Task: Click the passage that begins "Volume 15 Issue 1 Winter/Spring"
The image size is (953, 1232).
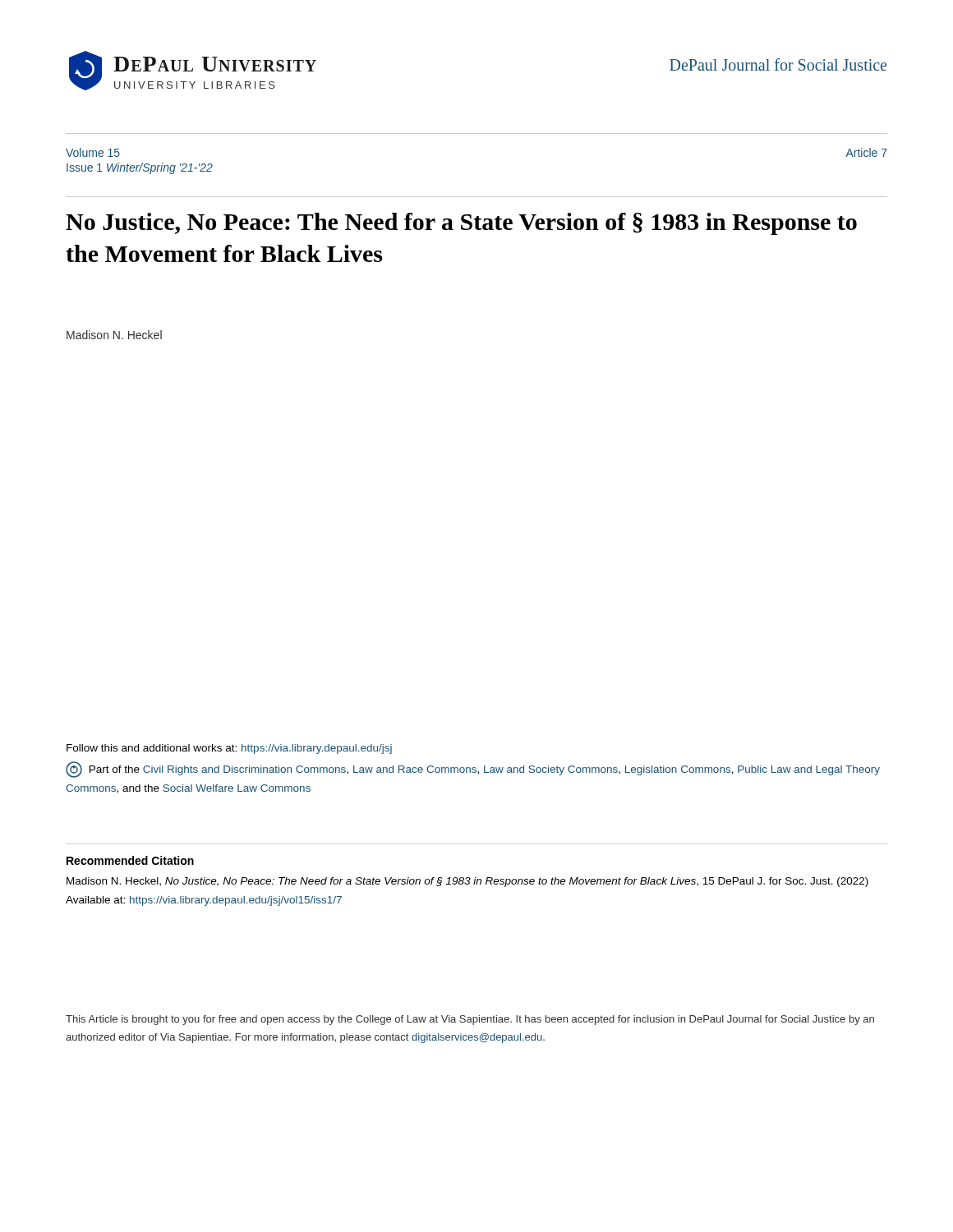Action: tap(139, 160)
